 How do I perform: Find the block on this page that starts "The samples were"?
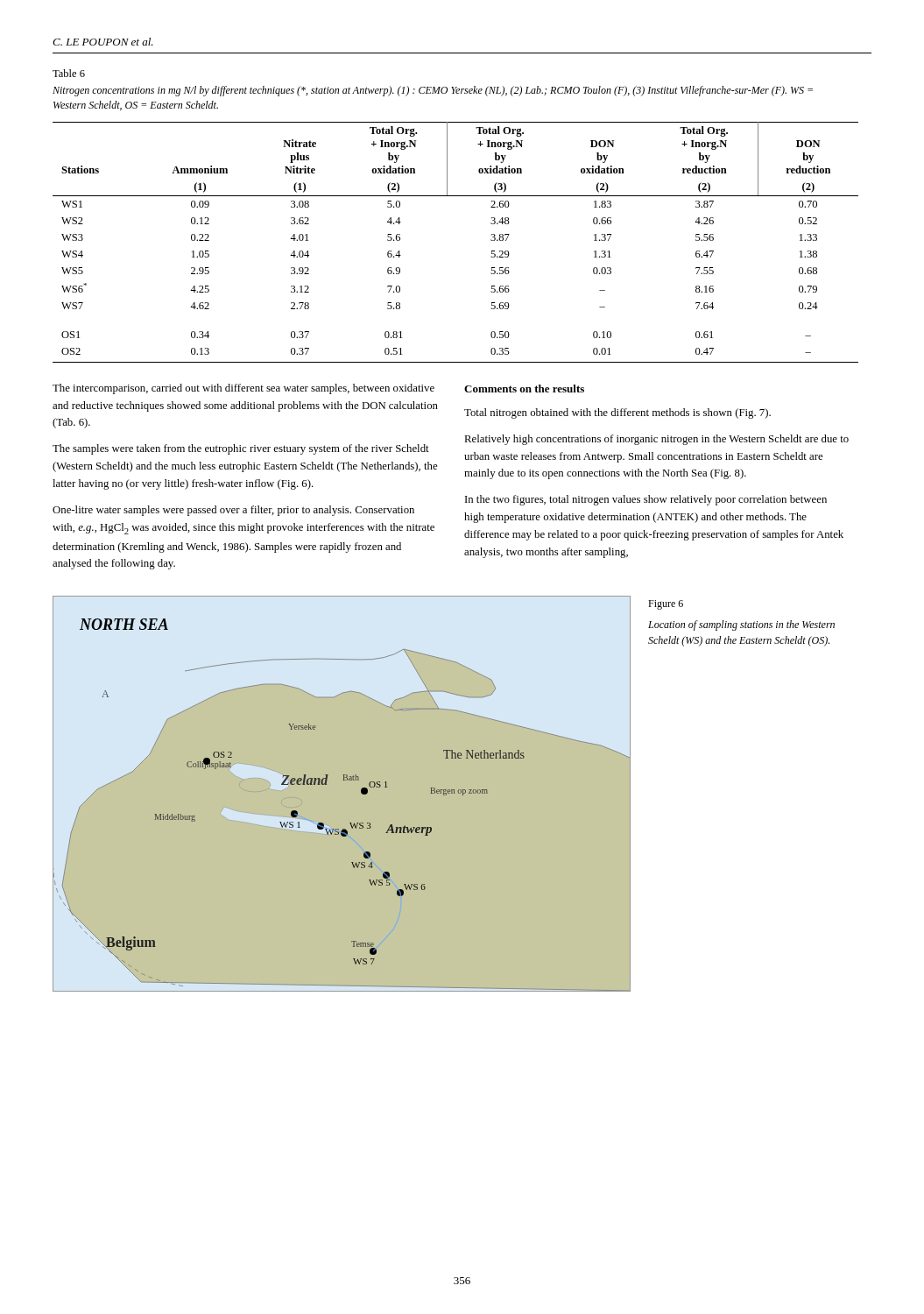[x=245, y=466]
